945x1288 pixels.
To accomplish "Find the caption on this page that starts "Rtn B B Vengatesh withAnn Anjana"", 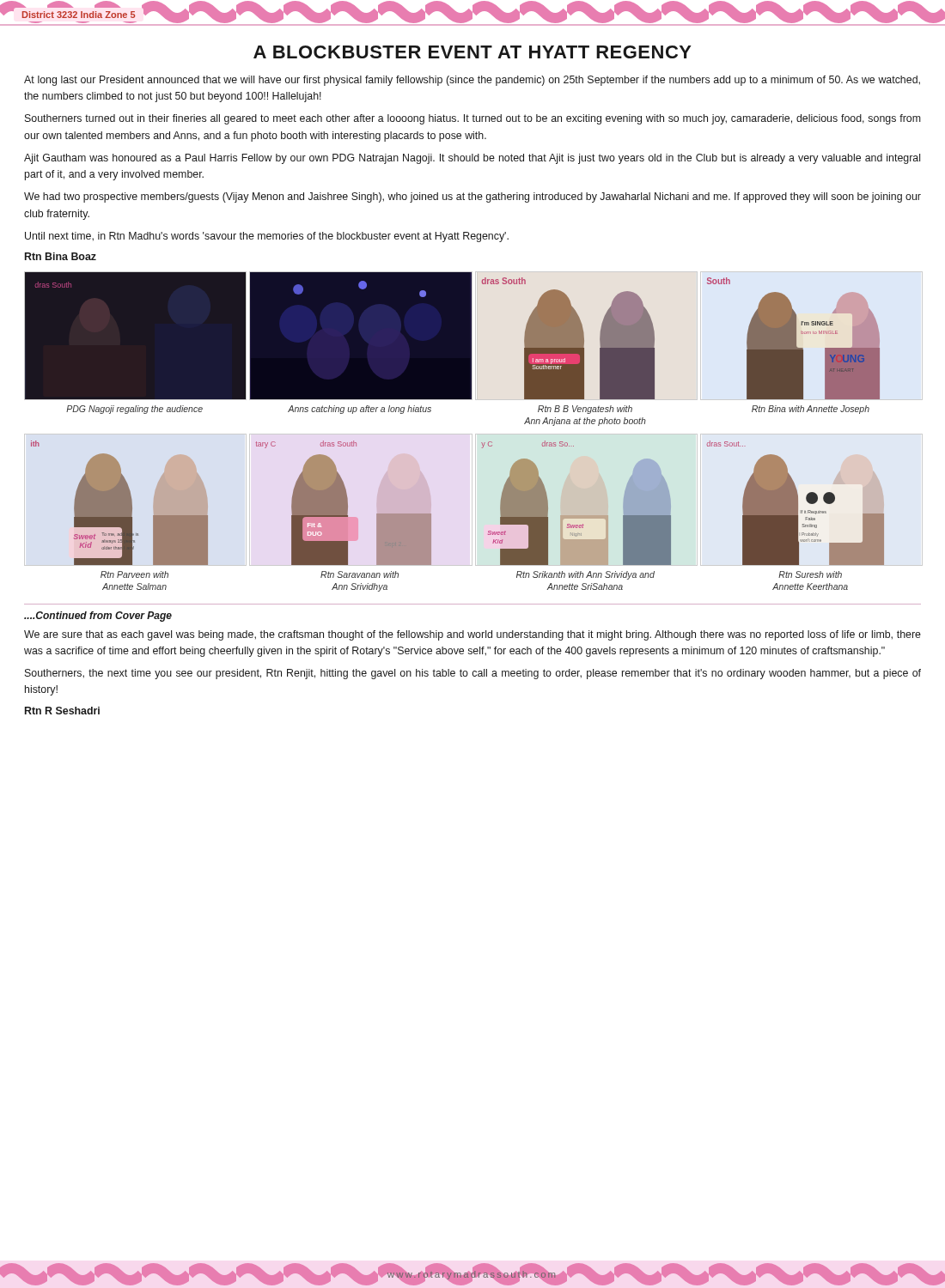I will click(x=585, y=415).
